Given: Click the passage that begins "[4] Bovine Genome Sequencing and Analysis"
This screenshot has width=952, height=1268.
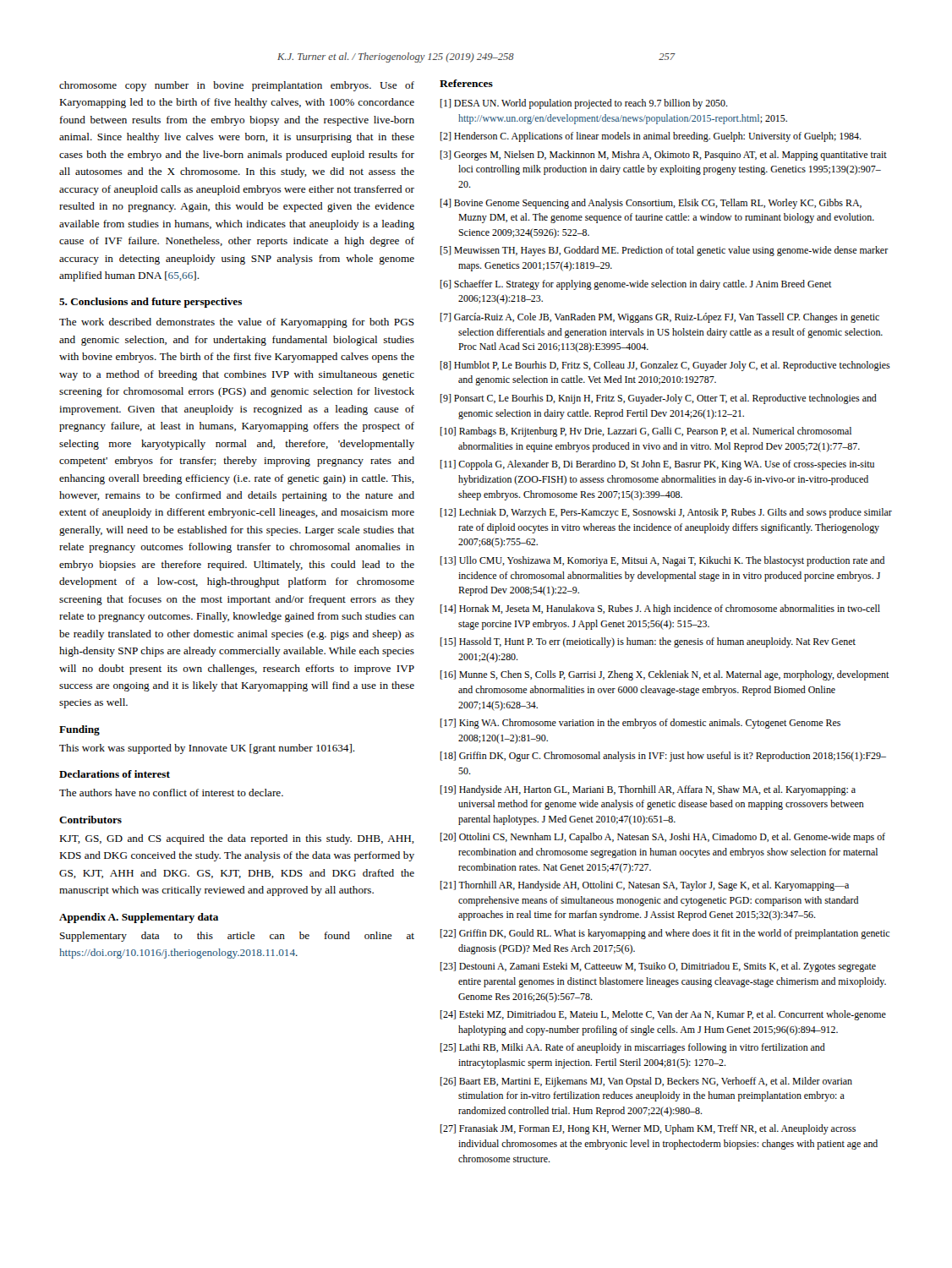Looking at the screenshot, I should click(x=657, y=217).
